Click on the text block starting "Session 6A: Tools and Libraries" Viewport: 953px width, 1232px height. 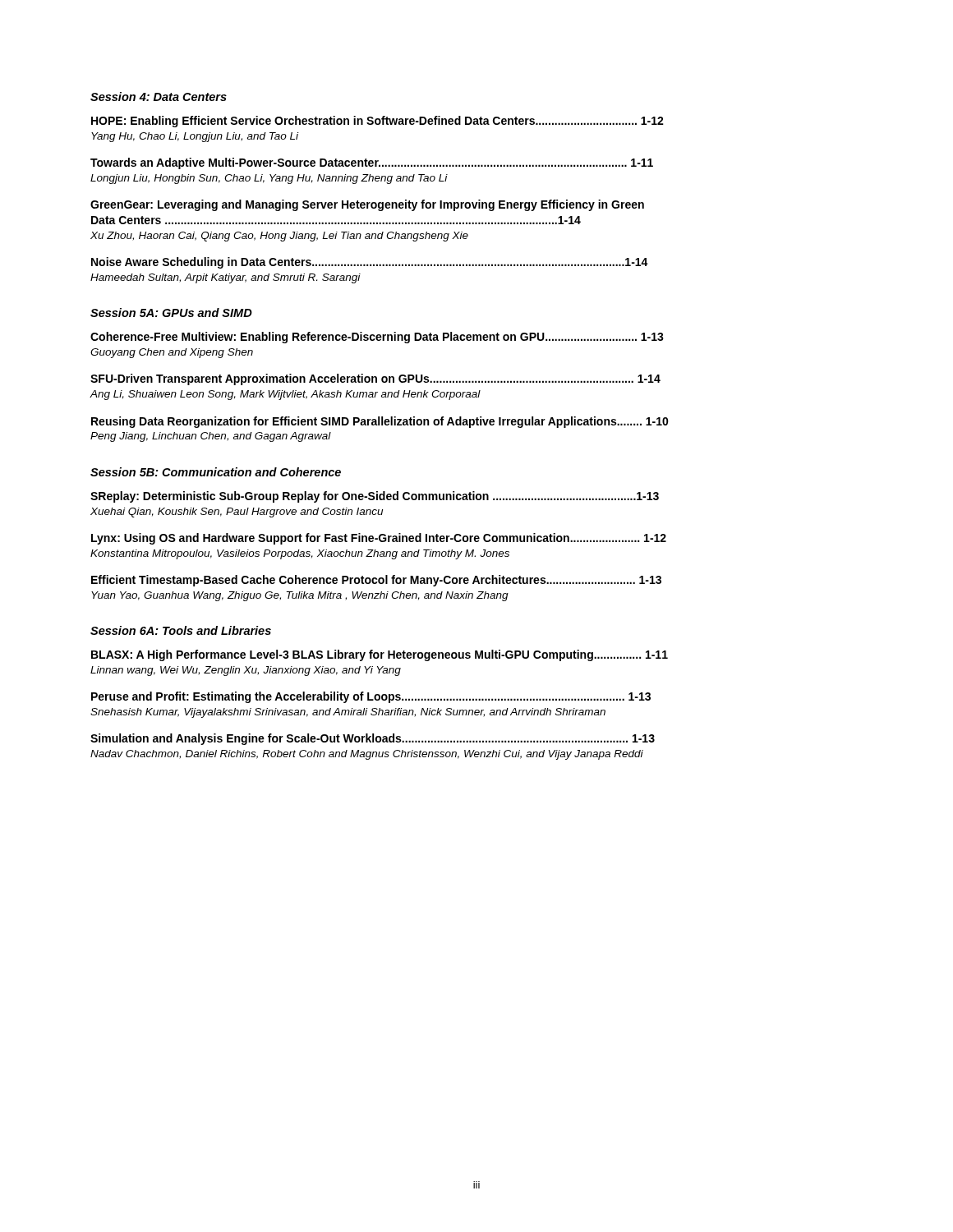point(181,631)
